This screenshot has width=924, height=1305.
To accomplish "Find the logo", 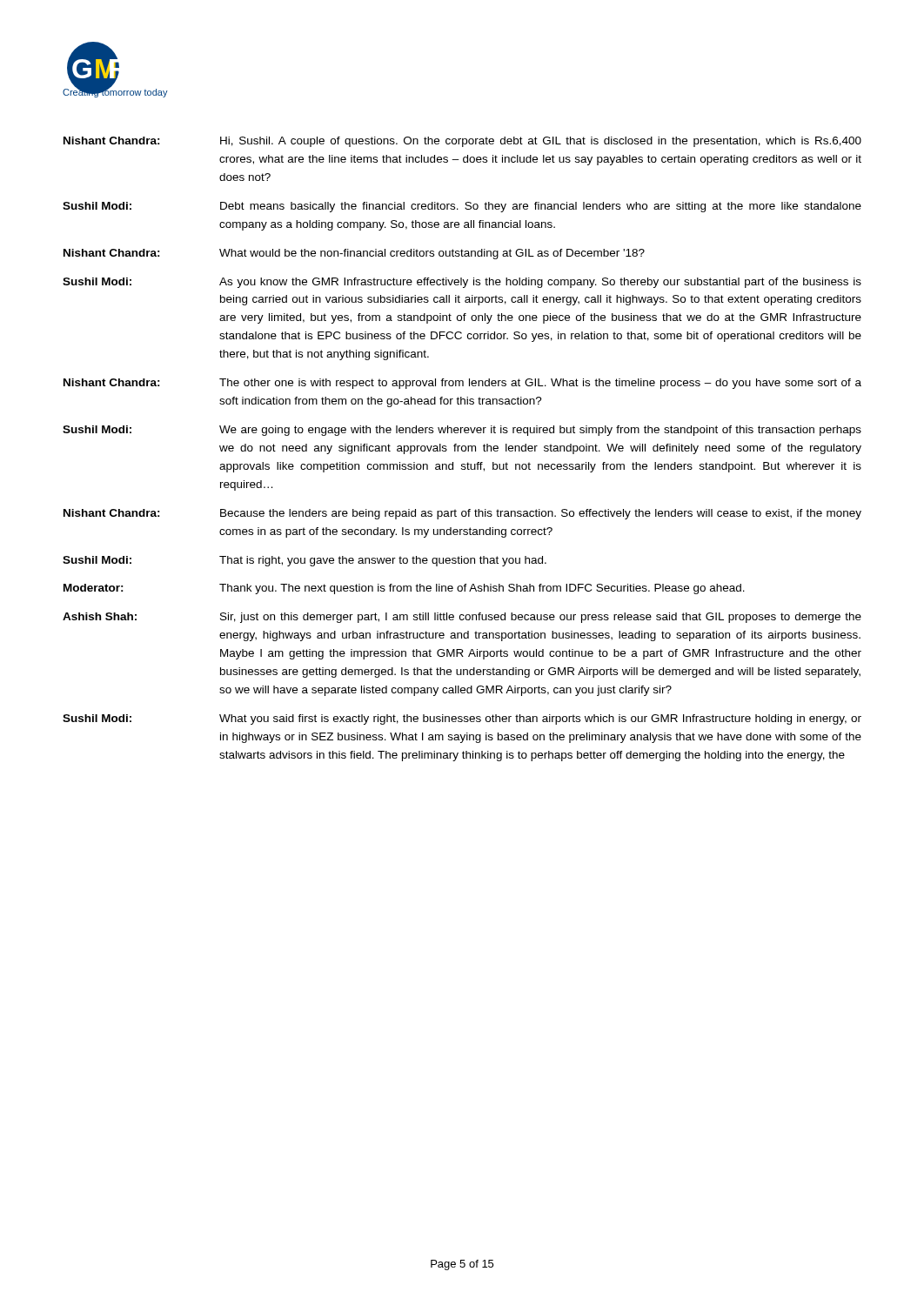I will point(462,72).
